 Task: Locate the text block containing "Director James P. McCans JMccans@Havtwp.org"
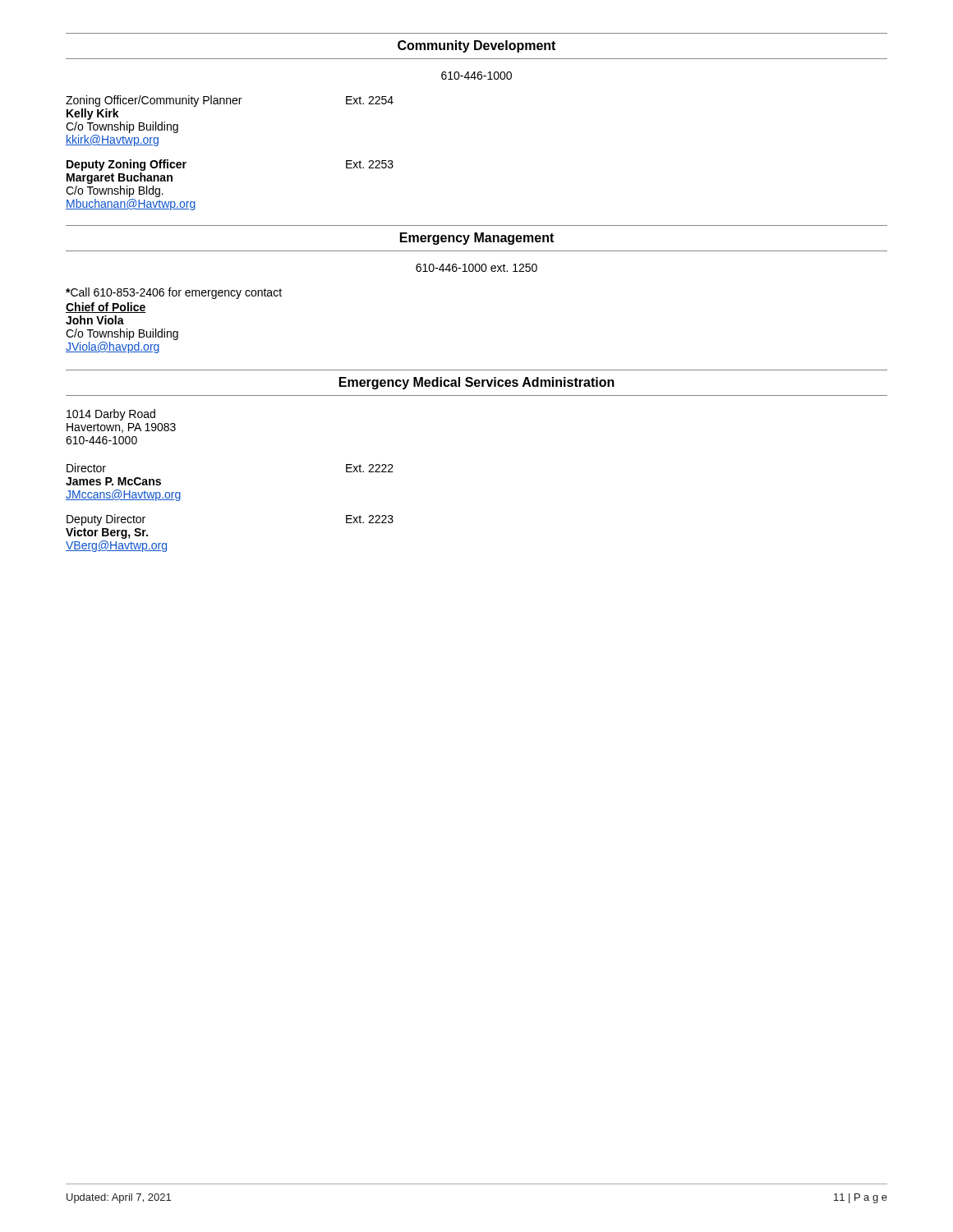click(x=89, y=467)
